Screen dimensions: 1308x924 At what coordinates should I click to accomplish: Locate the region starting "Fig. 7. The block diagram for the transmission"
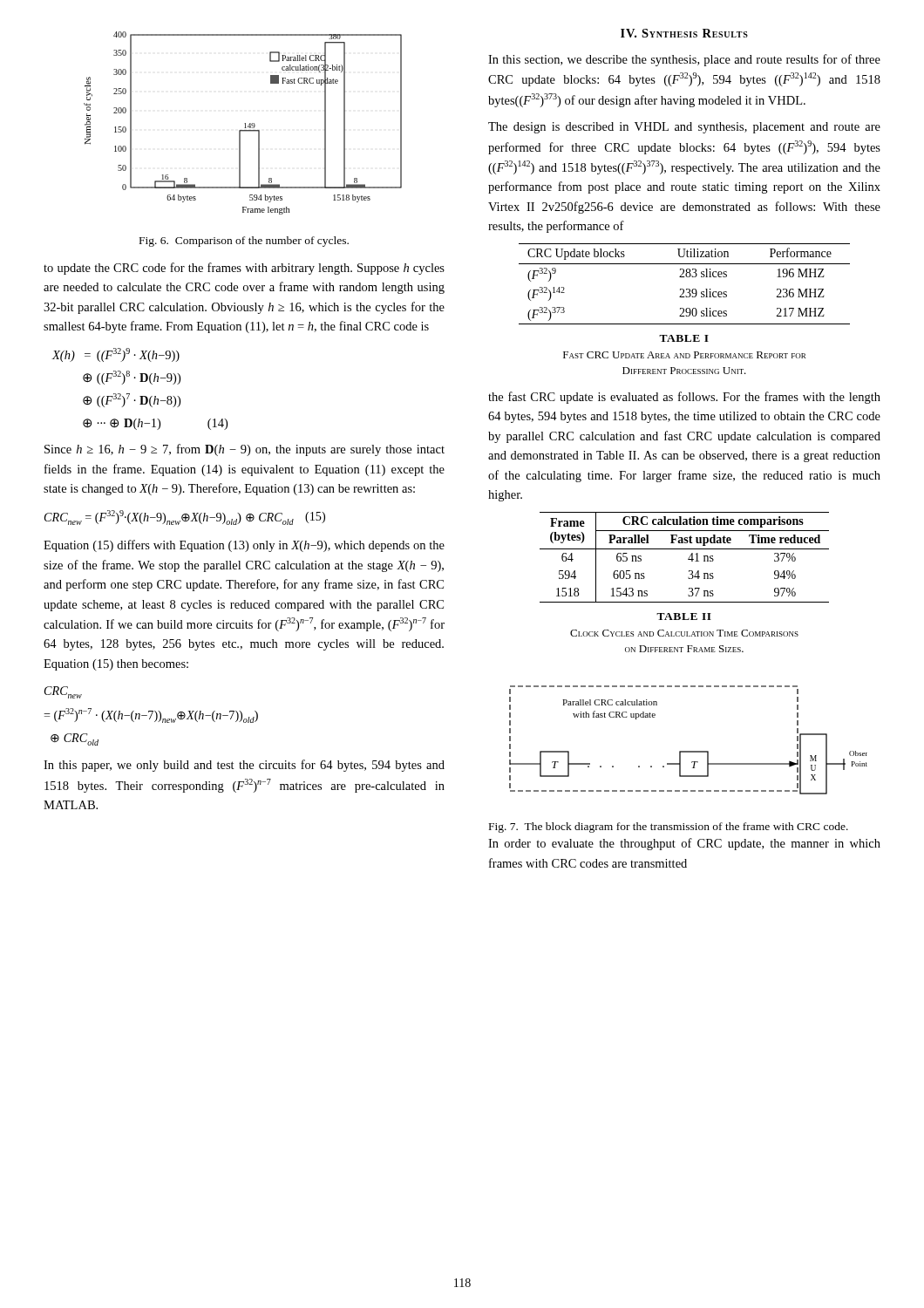pyautogui.click(x=668, y=826)
